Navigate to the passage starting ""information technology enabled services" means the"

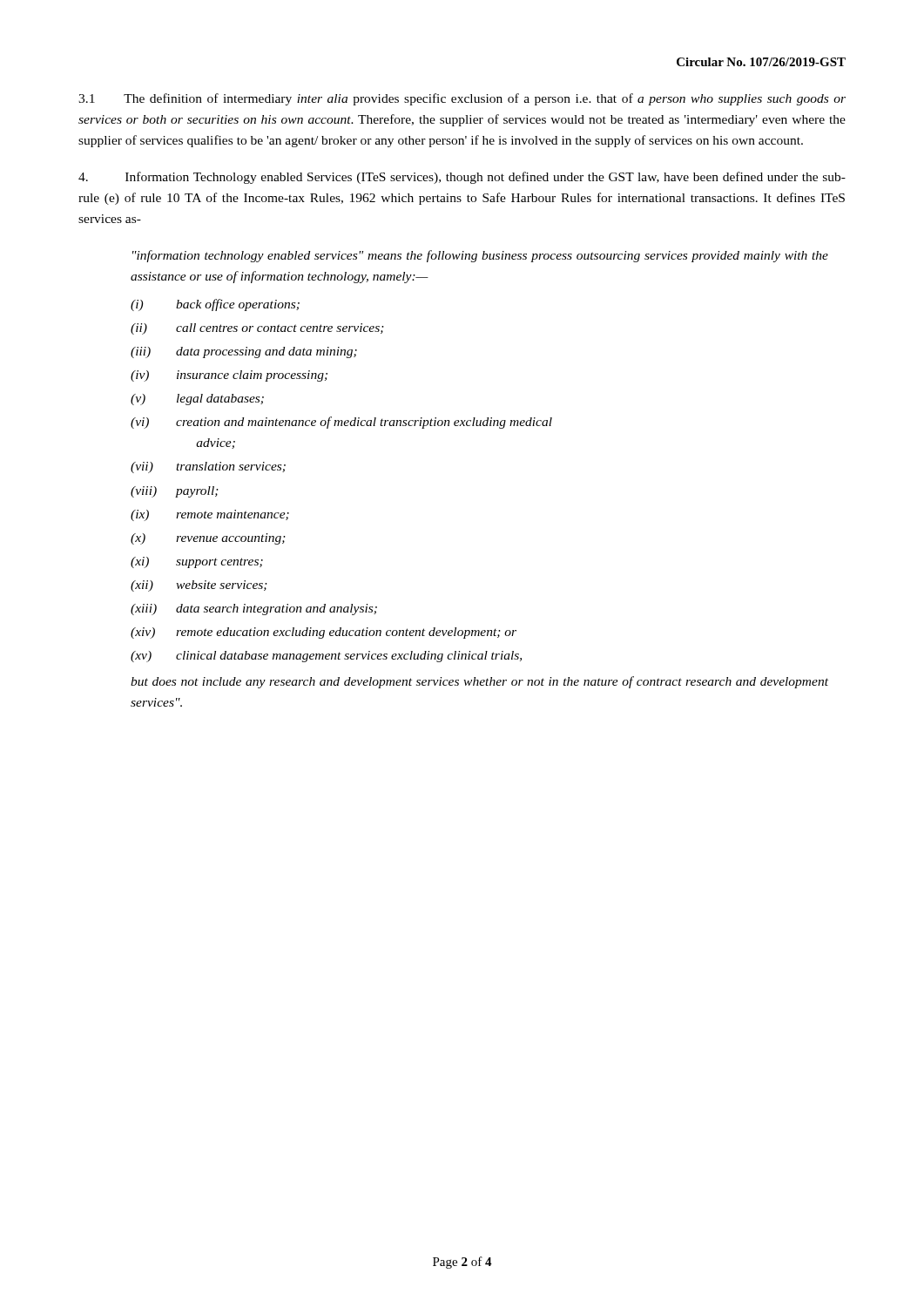pos(479,266)
